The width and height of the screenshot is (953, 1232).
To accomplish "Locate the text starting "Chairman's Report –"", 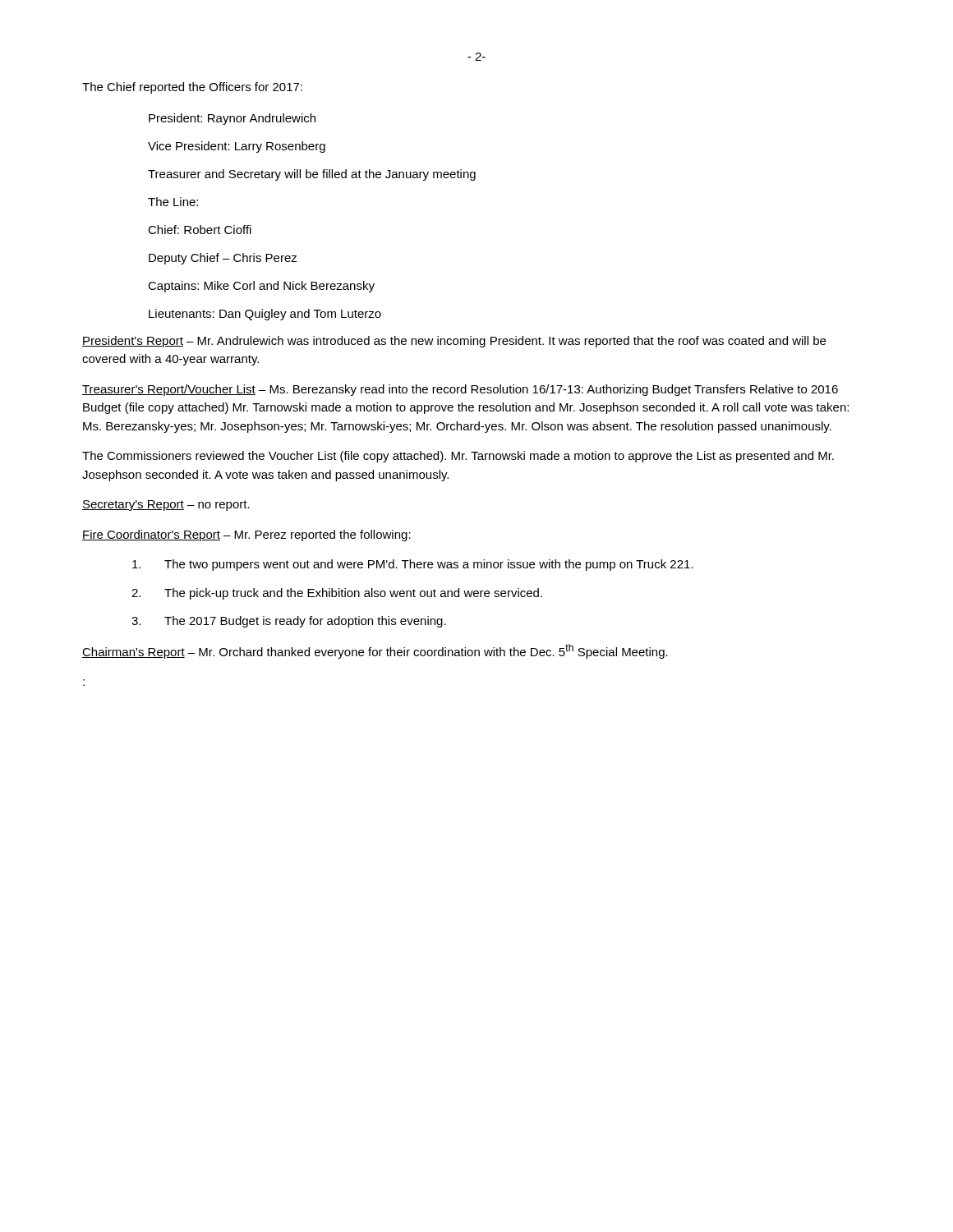I will 375,650.
